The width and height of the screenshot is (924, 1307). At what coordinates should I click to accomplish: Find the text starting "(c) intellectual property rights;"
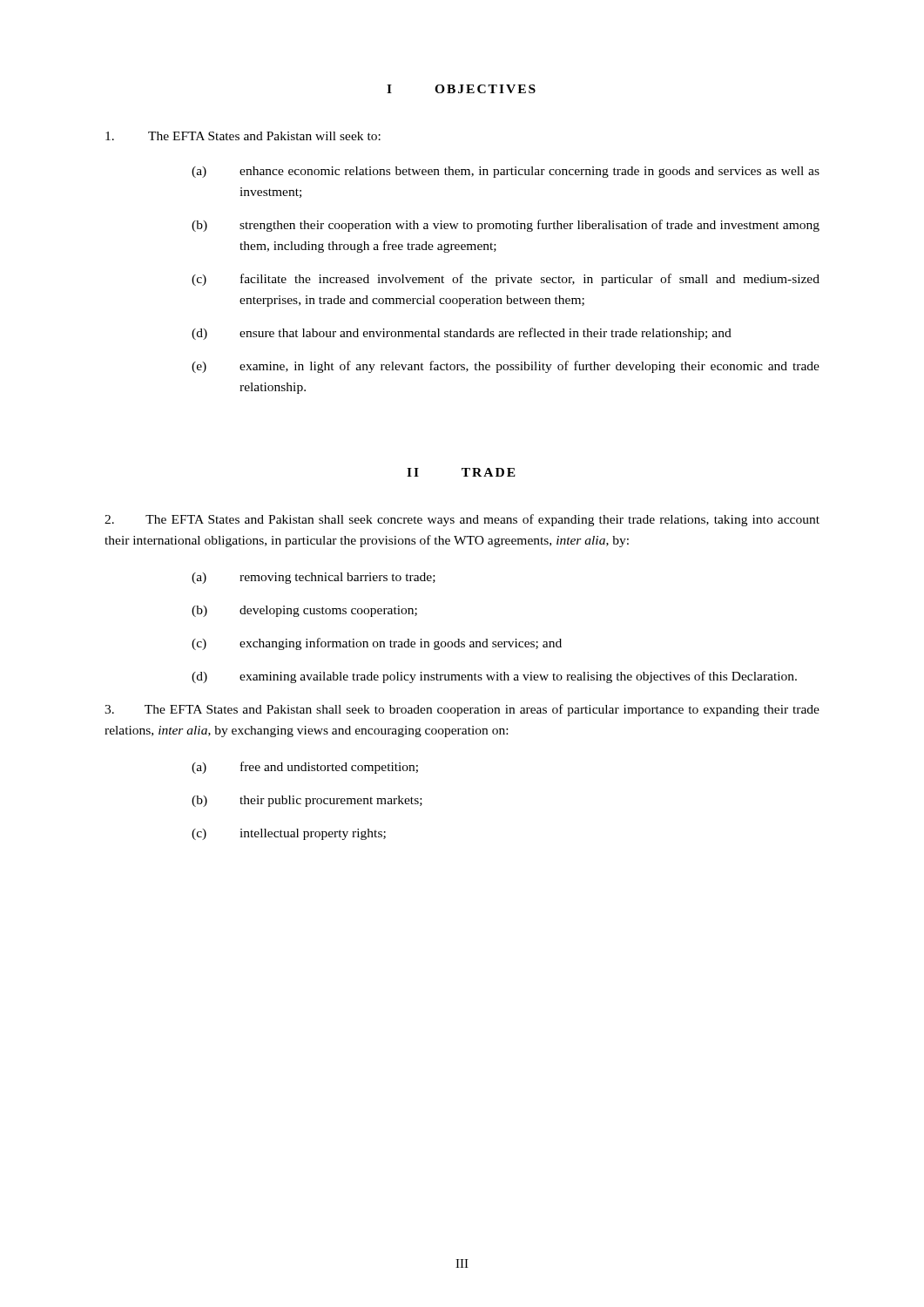coord(289,834)
